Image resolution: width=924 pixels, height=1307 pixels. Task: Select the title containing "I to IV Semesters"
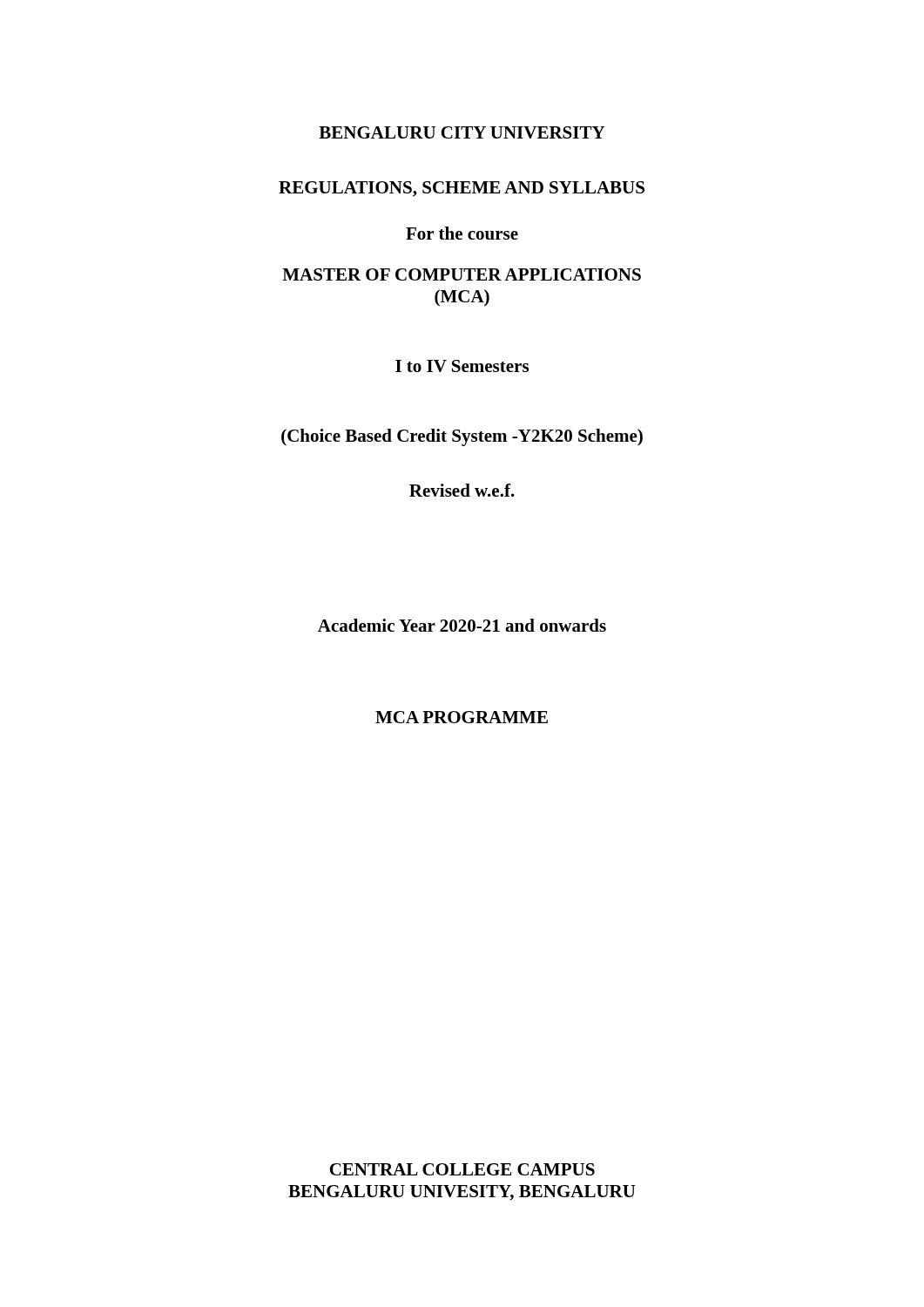point(462,366)
